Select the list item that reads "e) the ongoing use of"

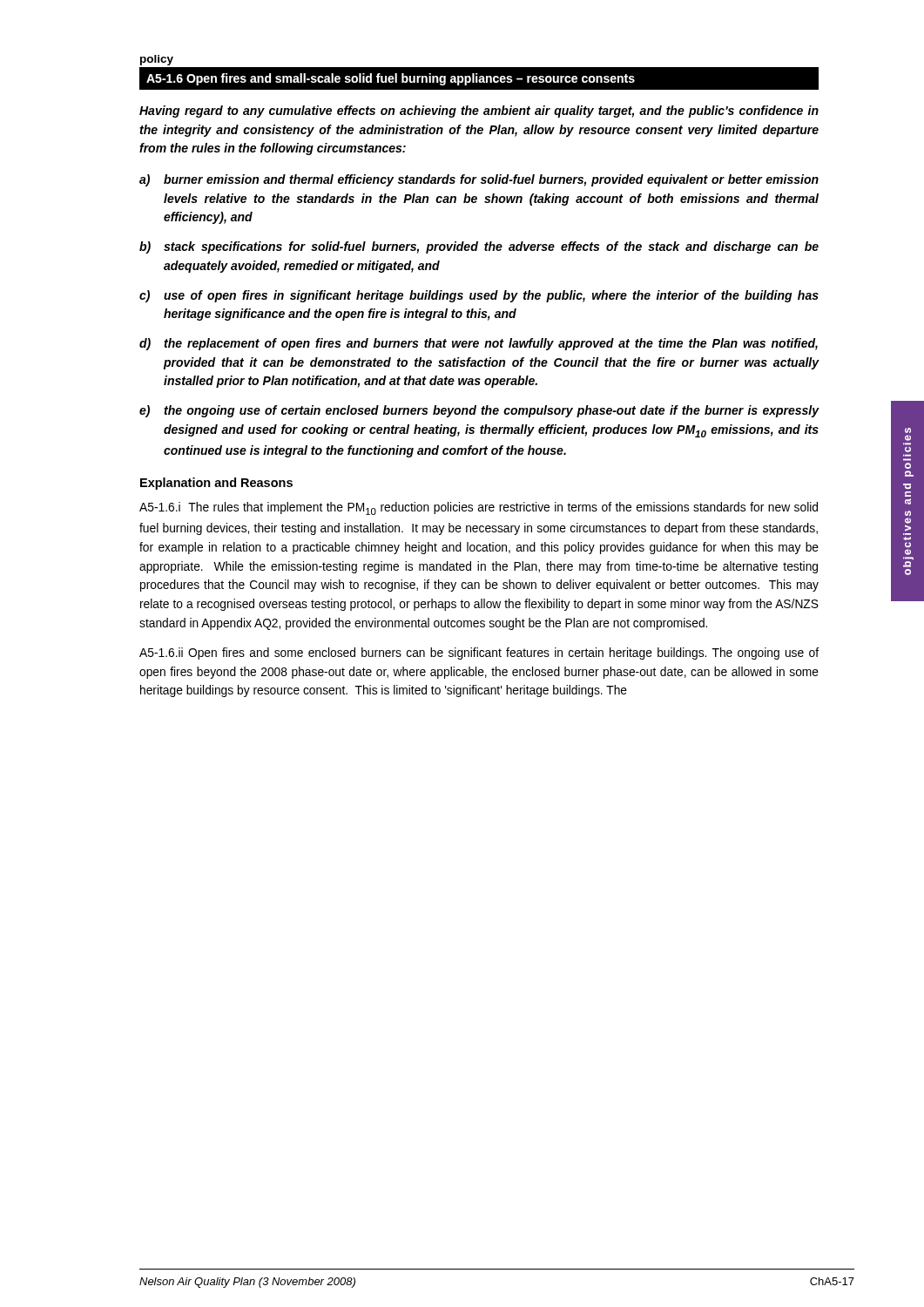click(x=479, y=431)
